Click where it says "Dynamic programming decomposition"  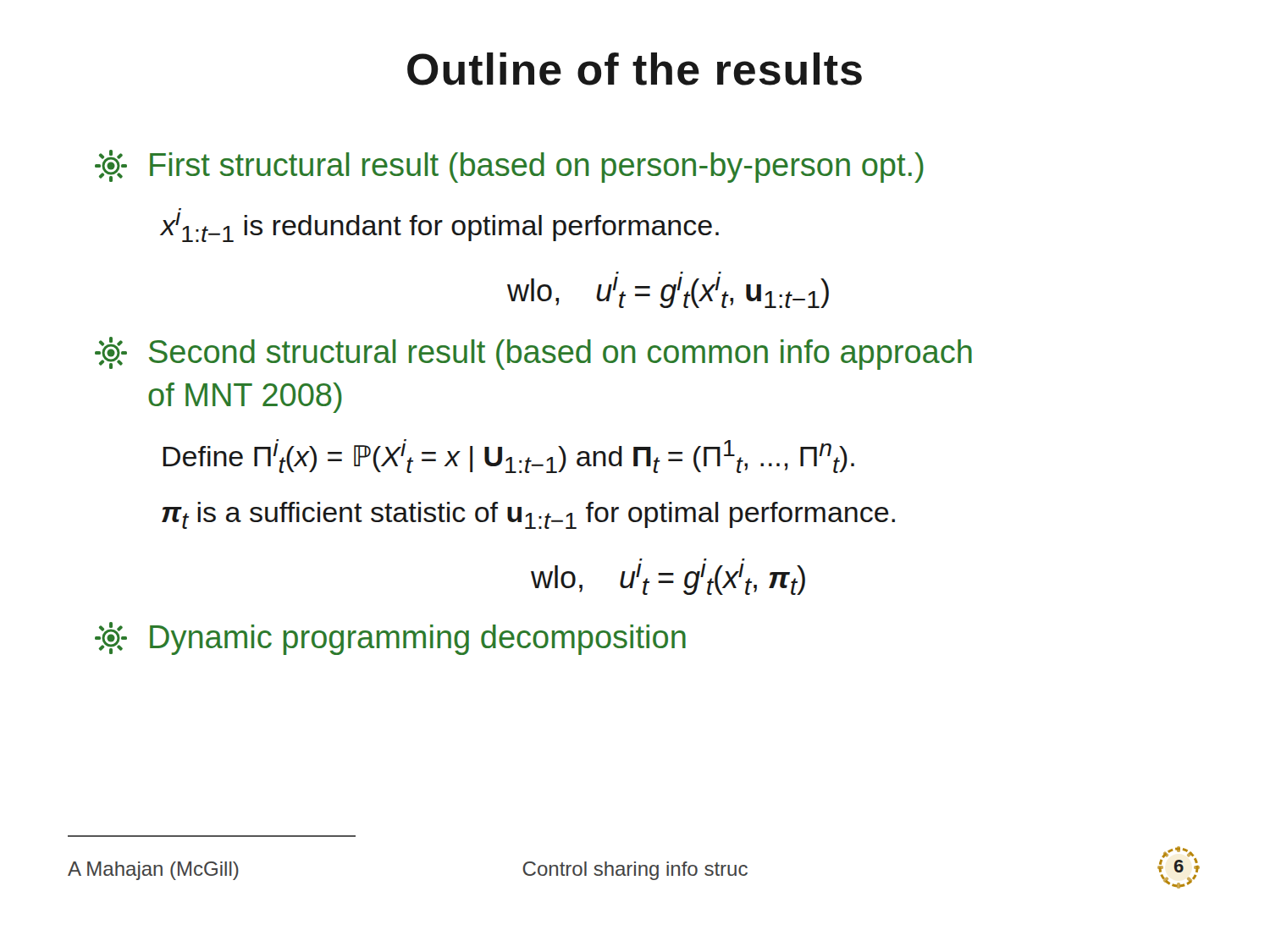390,638
